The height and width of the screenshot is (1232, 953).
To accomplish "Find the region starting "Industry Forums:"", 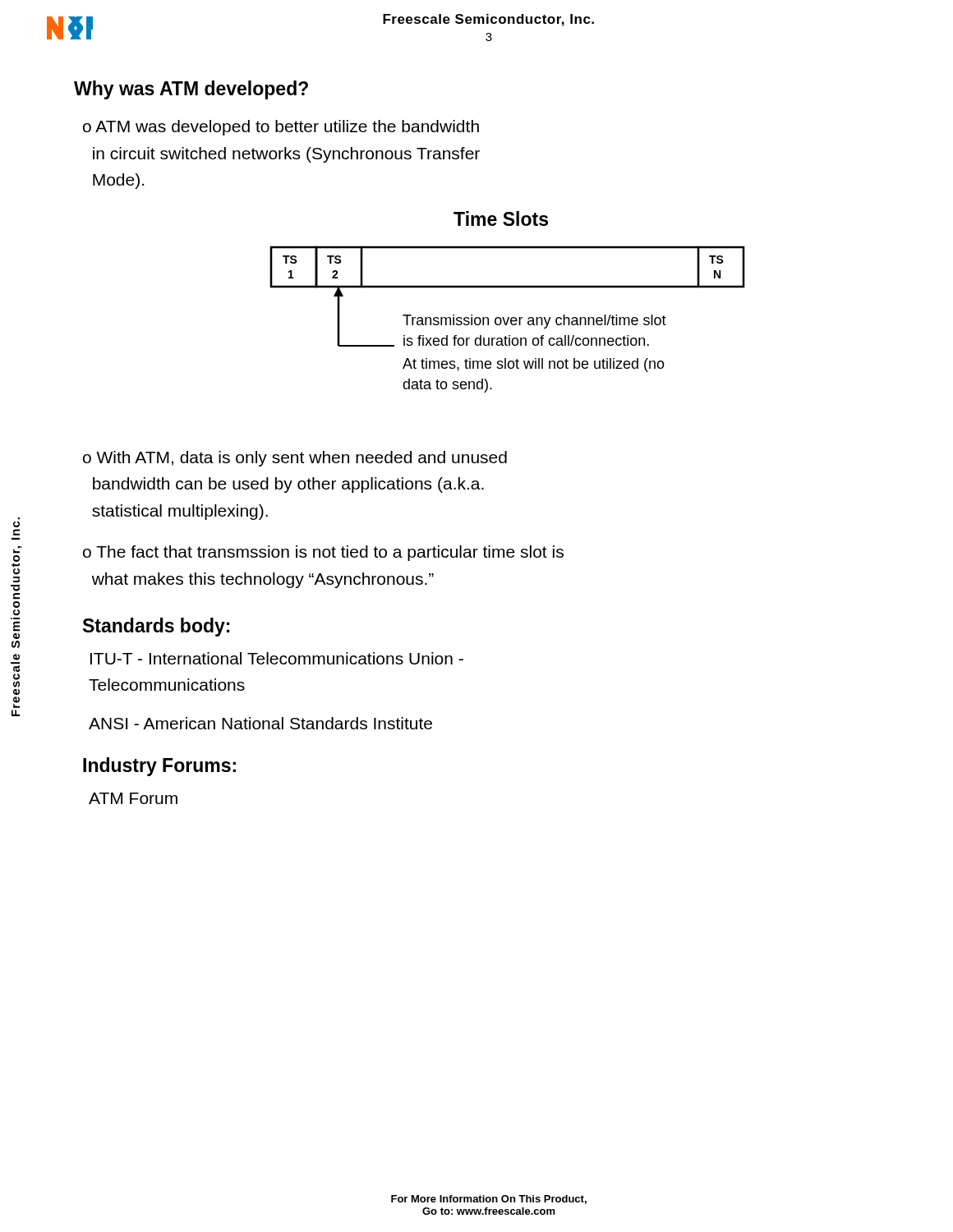I will pyautogui.click(x=160, y=765).
